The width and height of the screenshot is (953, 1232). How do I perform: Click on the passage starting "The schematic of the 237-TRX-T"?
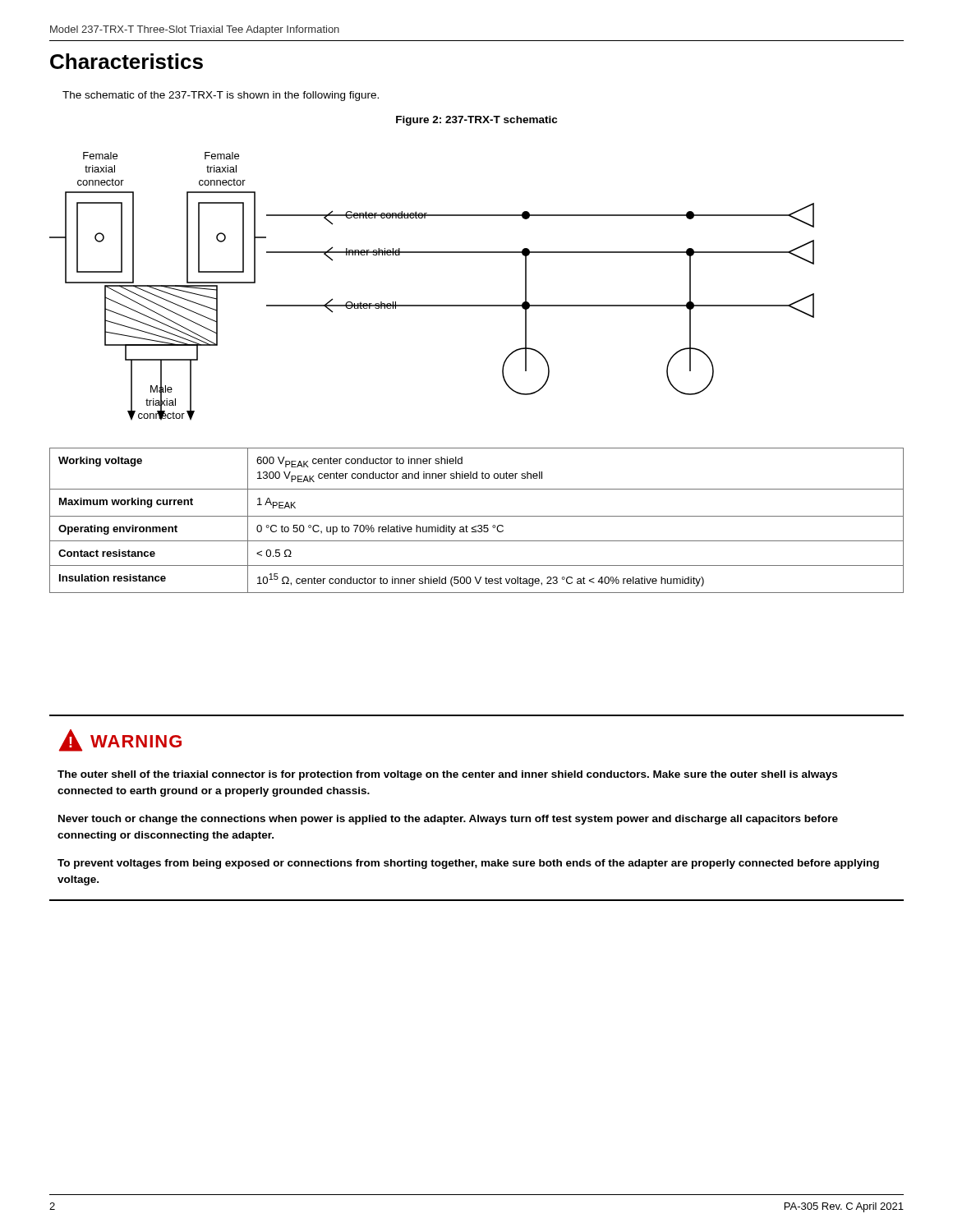pyautogui.click(x=221, y=95)
